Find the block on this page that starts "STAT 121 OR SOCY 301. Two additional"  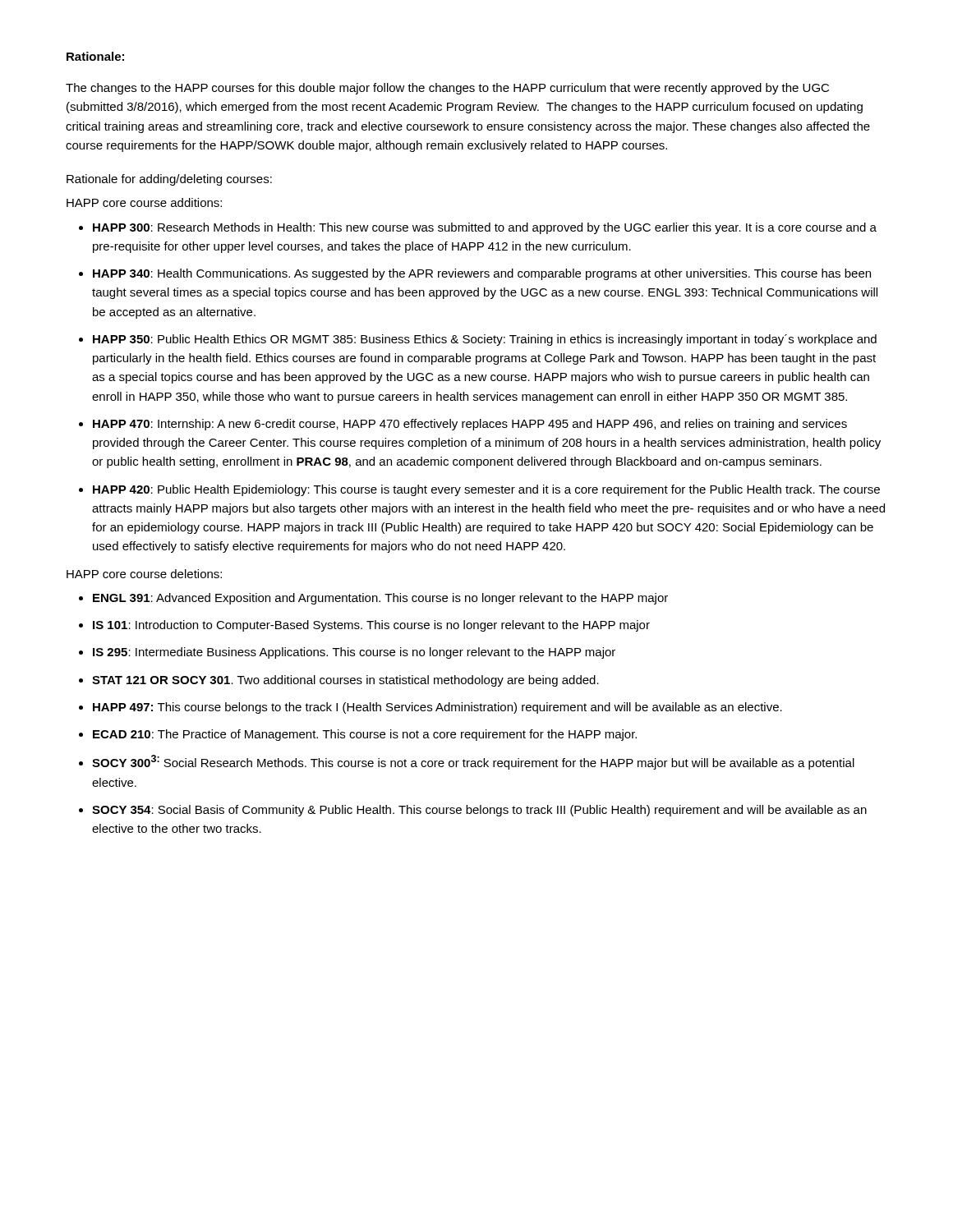[x=346, y=679]
